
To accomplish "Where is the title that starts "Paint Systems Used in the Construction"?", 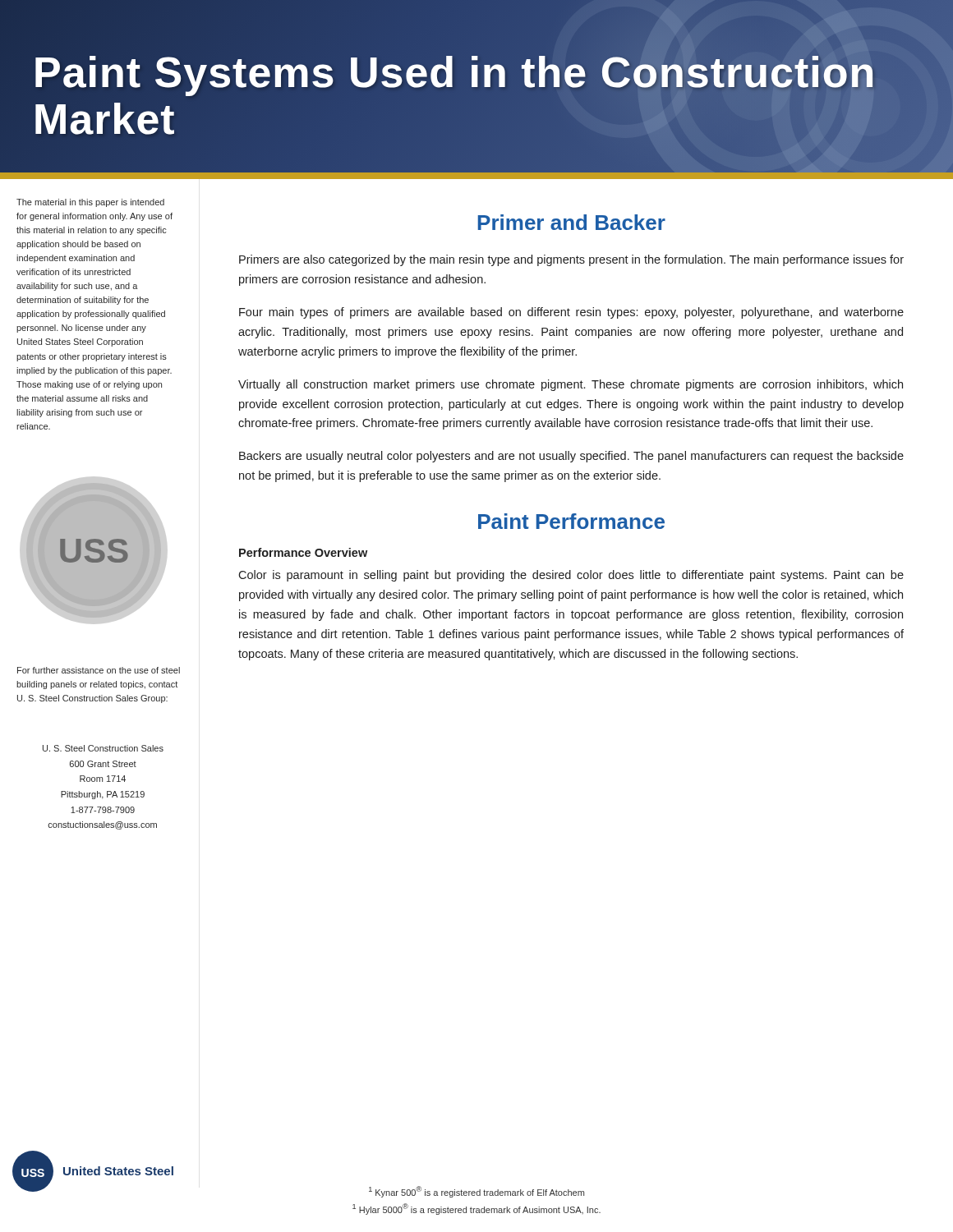I will pos(493,96).
